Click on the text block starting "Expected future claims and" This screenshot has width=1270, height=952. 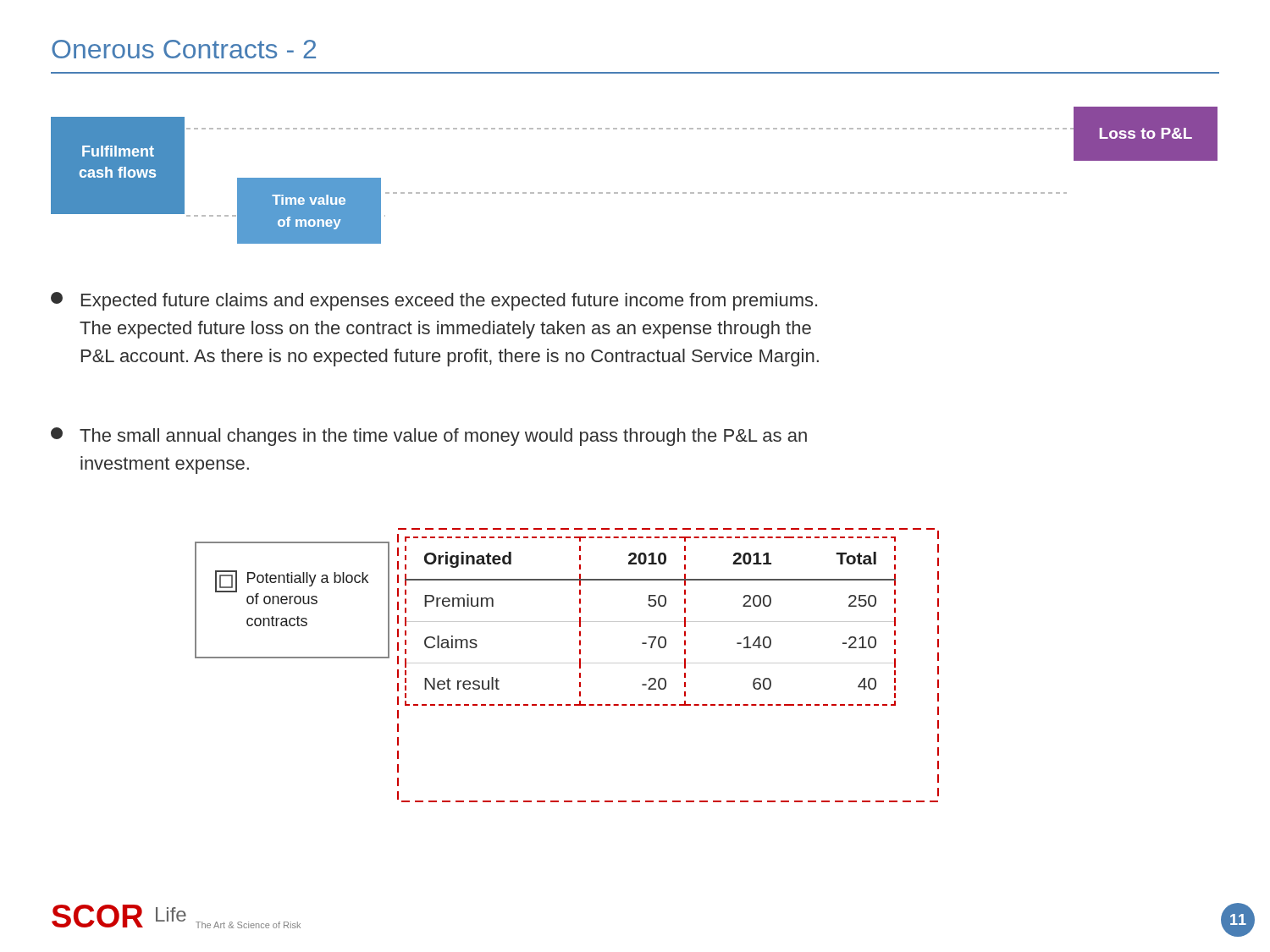tap(435, 328)
